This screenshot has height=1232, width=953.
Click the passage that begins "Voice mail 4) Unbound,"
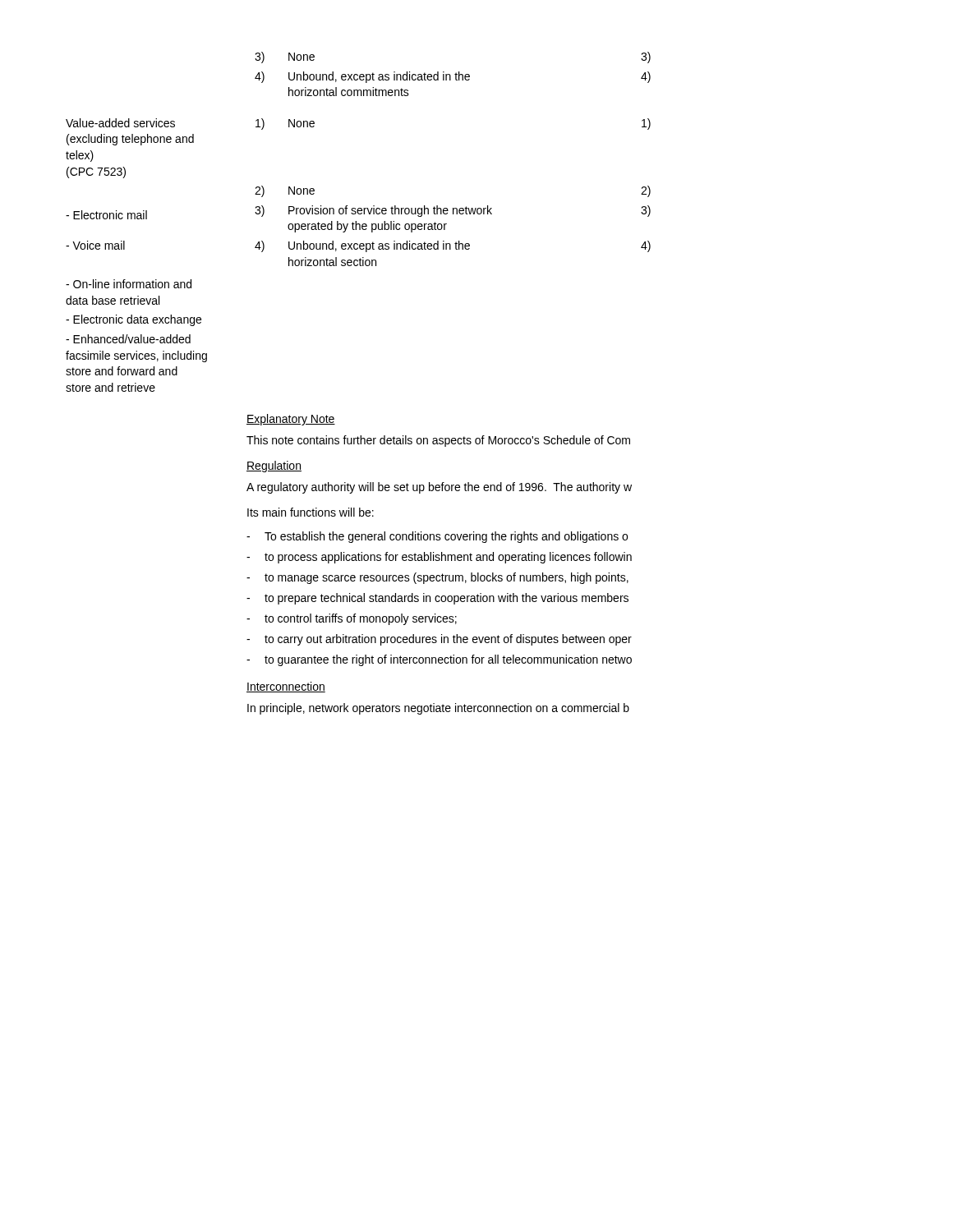pos(370,254)
